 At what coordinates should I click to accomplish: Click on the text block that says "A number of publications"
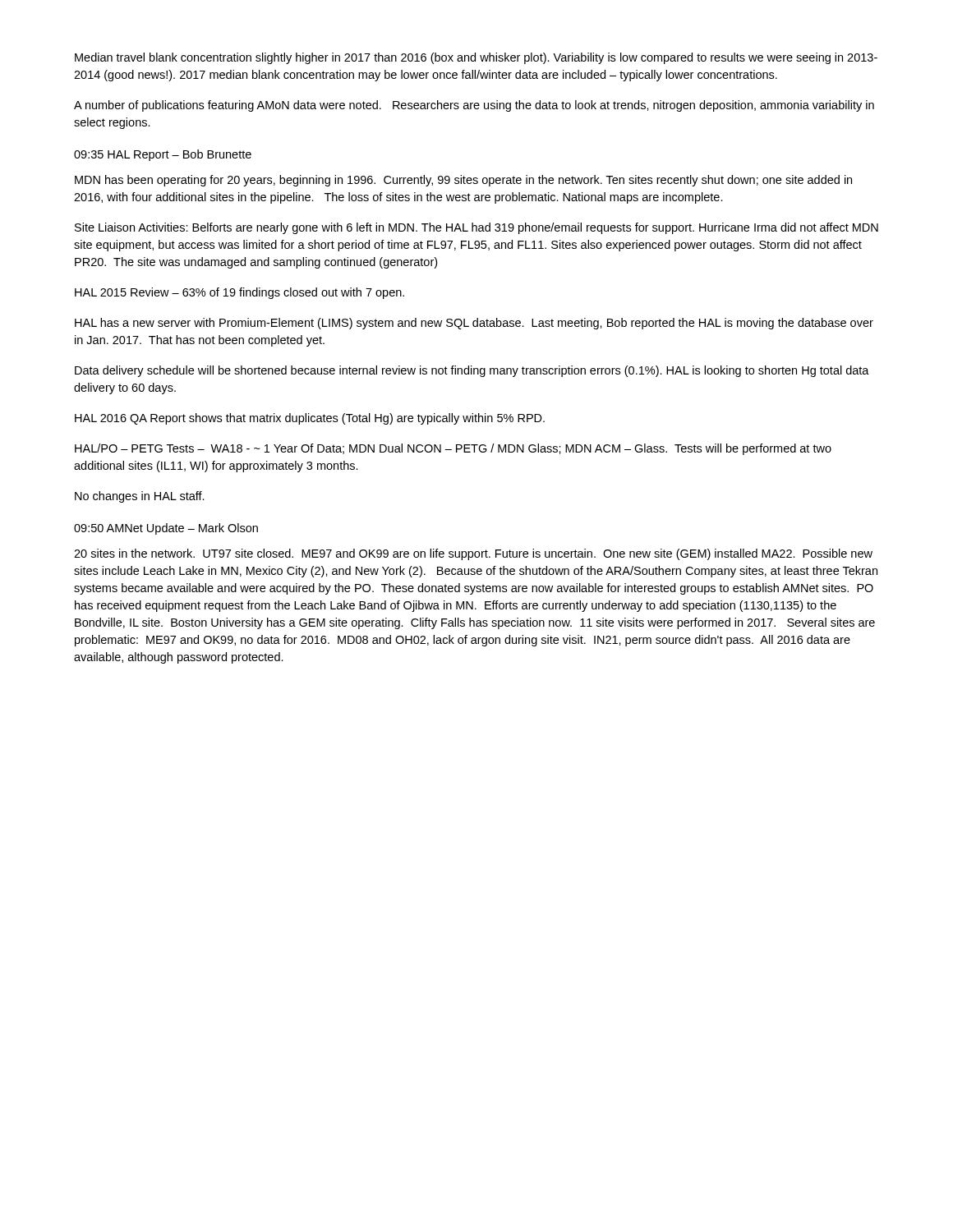[x=474, y=114]
